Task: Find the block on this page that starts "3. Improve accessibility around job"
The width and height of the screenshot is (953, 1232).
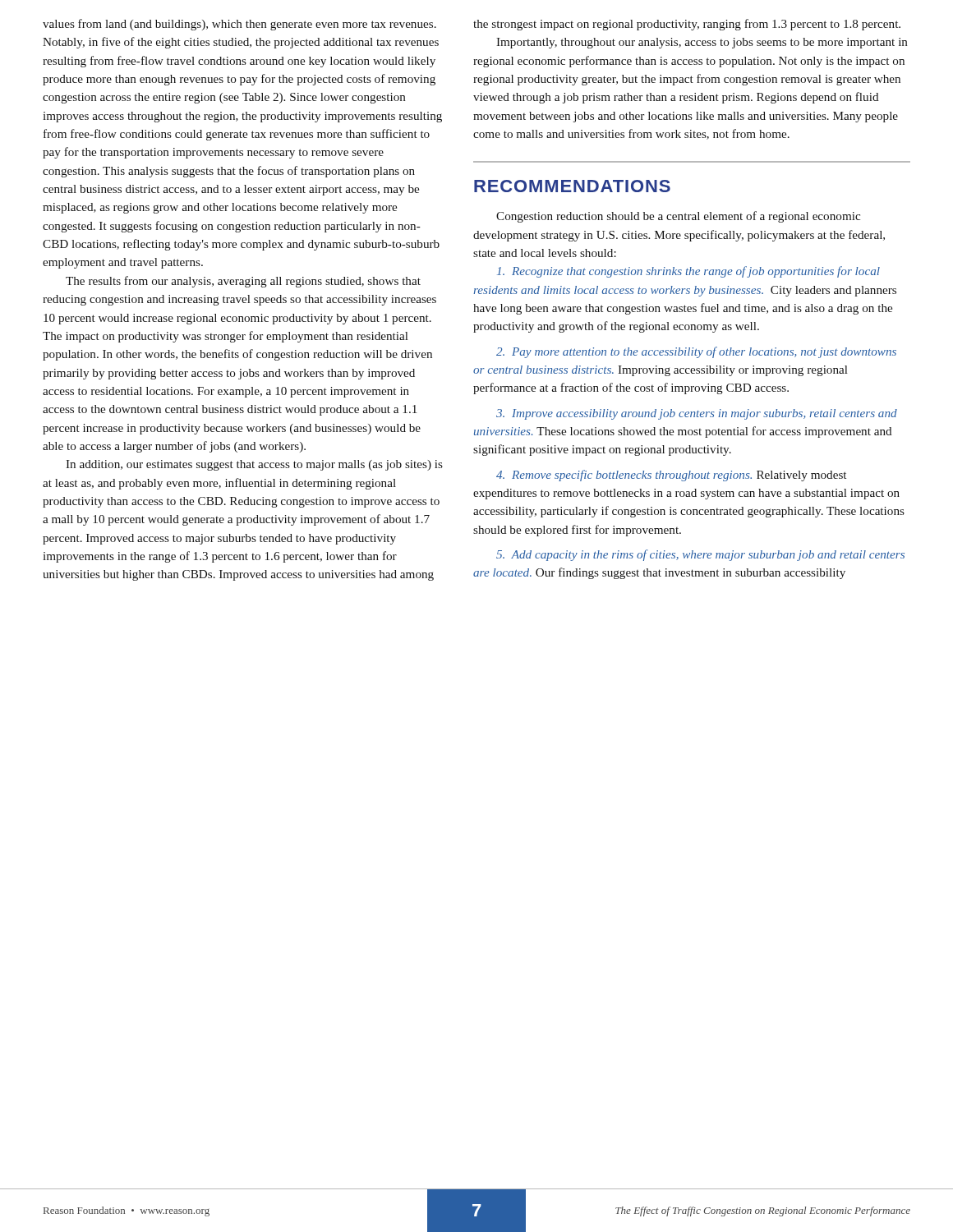Action: [692, 431]
